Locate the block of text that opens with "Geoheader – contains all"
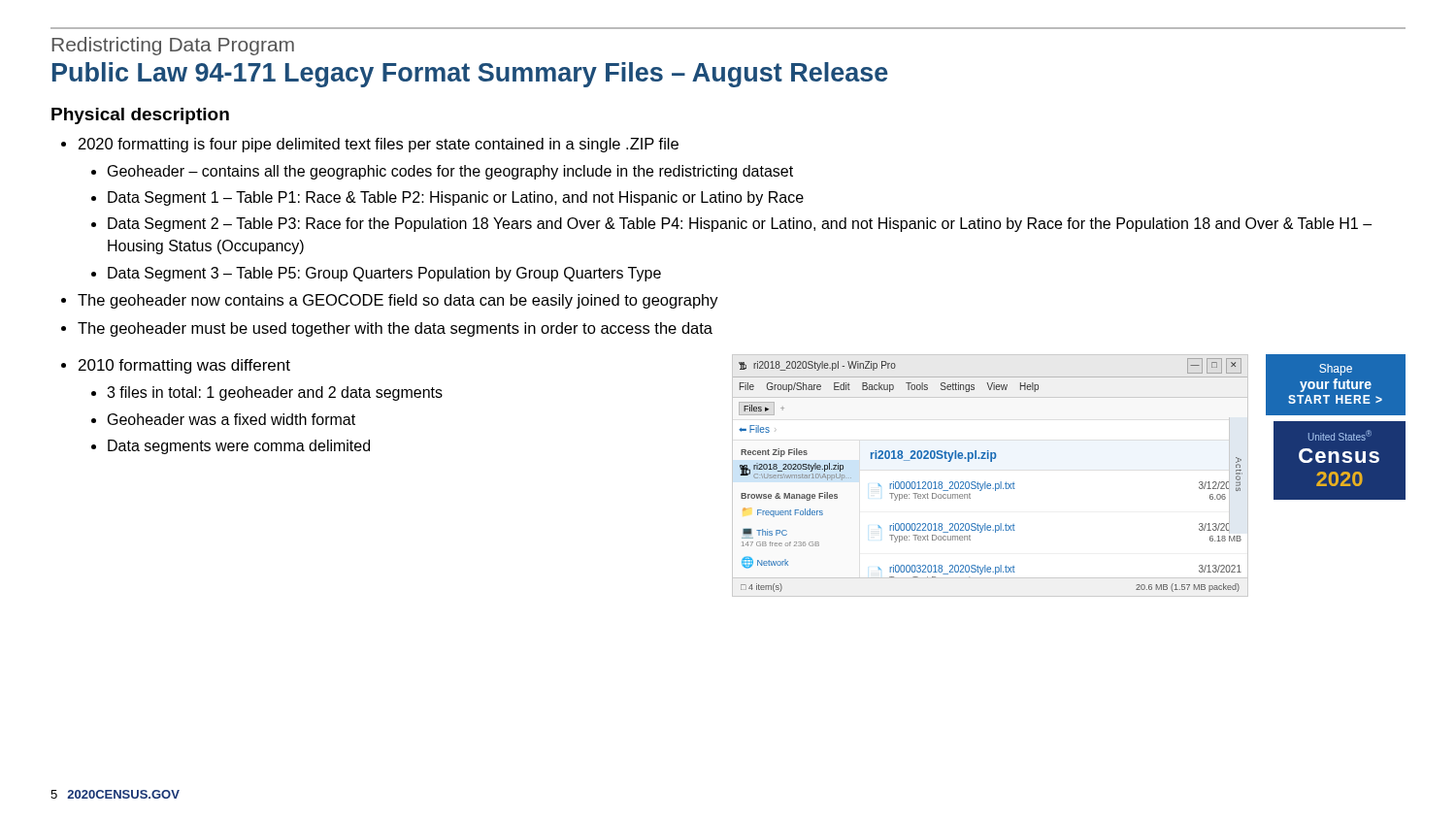1456x819 pixels. [x=450, y=171]
